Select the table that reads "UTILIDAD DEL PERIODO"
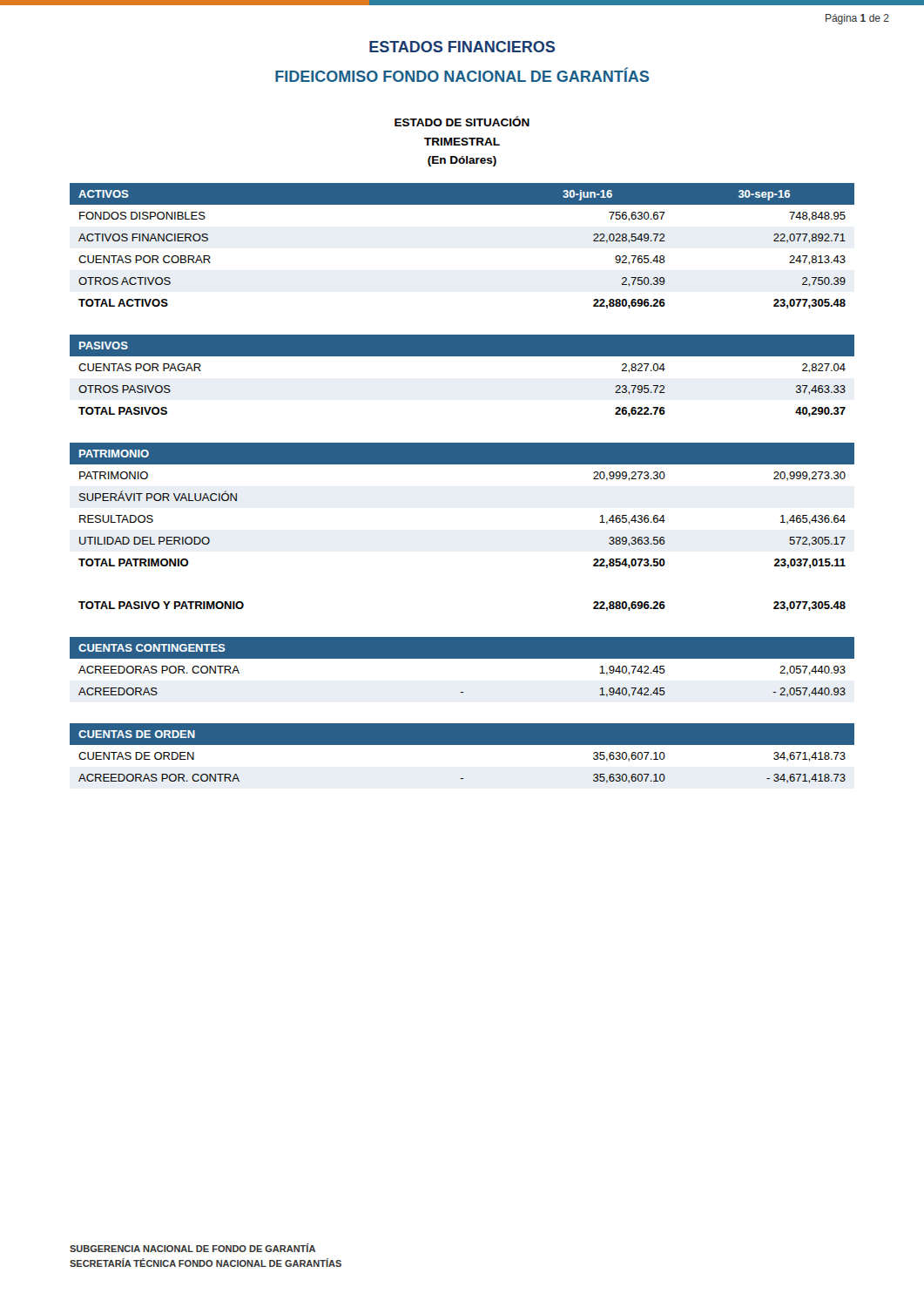Viewport: 924px width, 1307px height. (x=462, y=518)
